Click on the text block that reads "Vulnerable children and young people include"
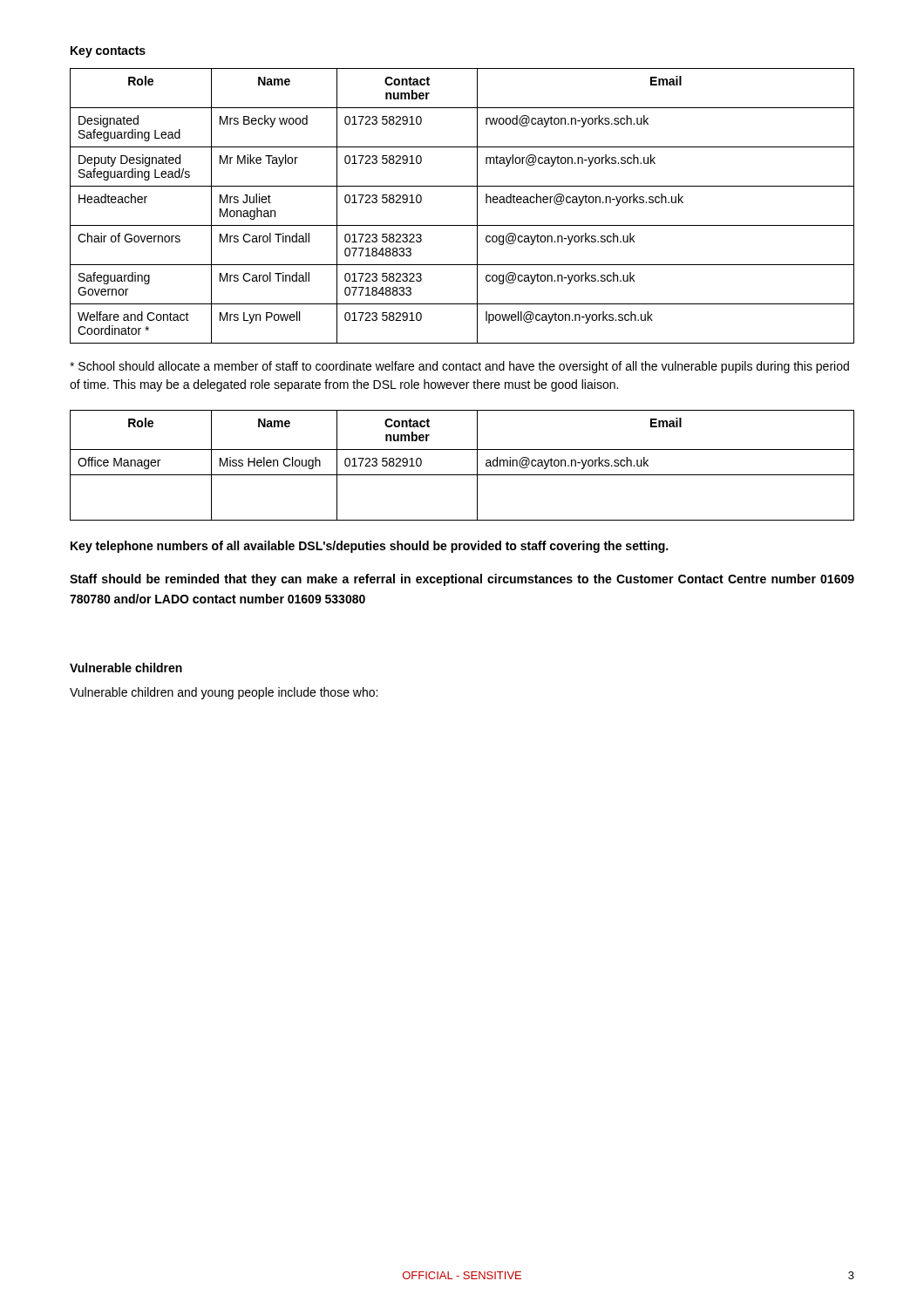The image size is (924, 1308). click(224, 693)
